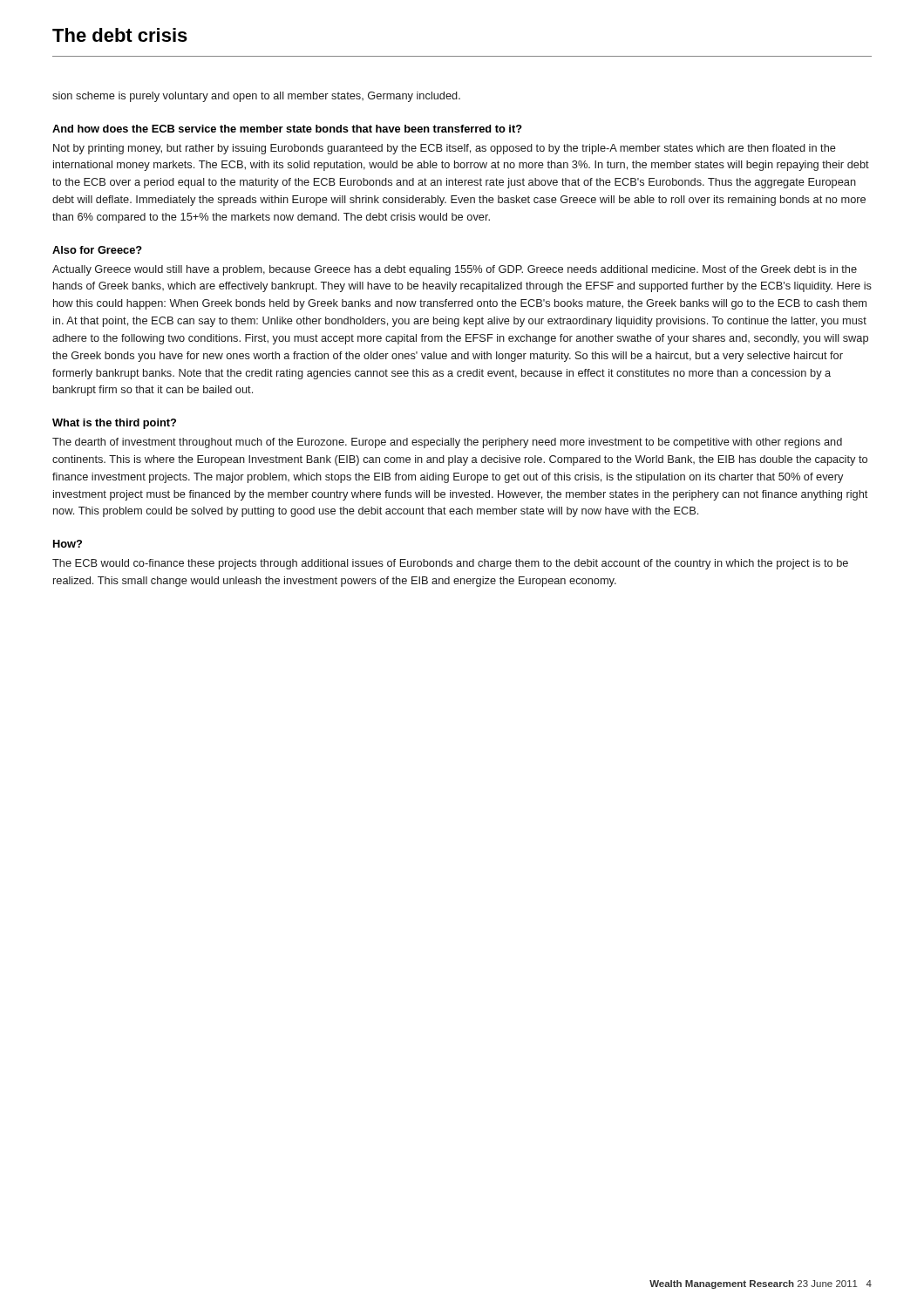924x1308 pixels.
Task: Point to the block beginning "The ECB would co-finance these"
Action: [450, 572]
